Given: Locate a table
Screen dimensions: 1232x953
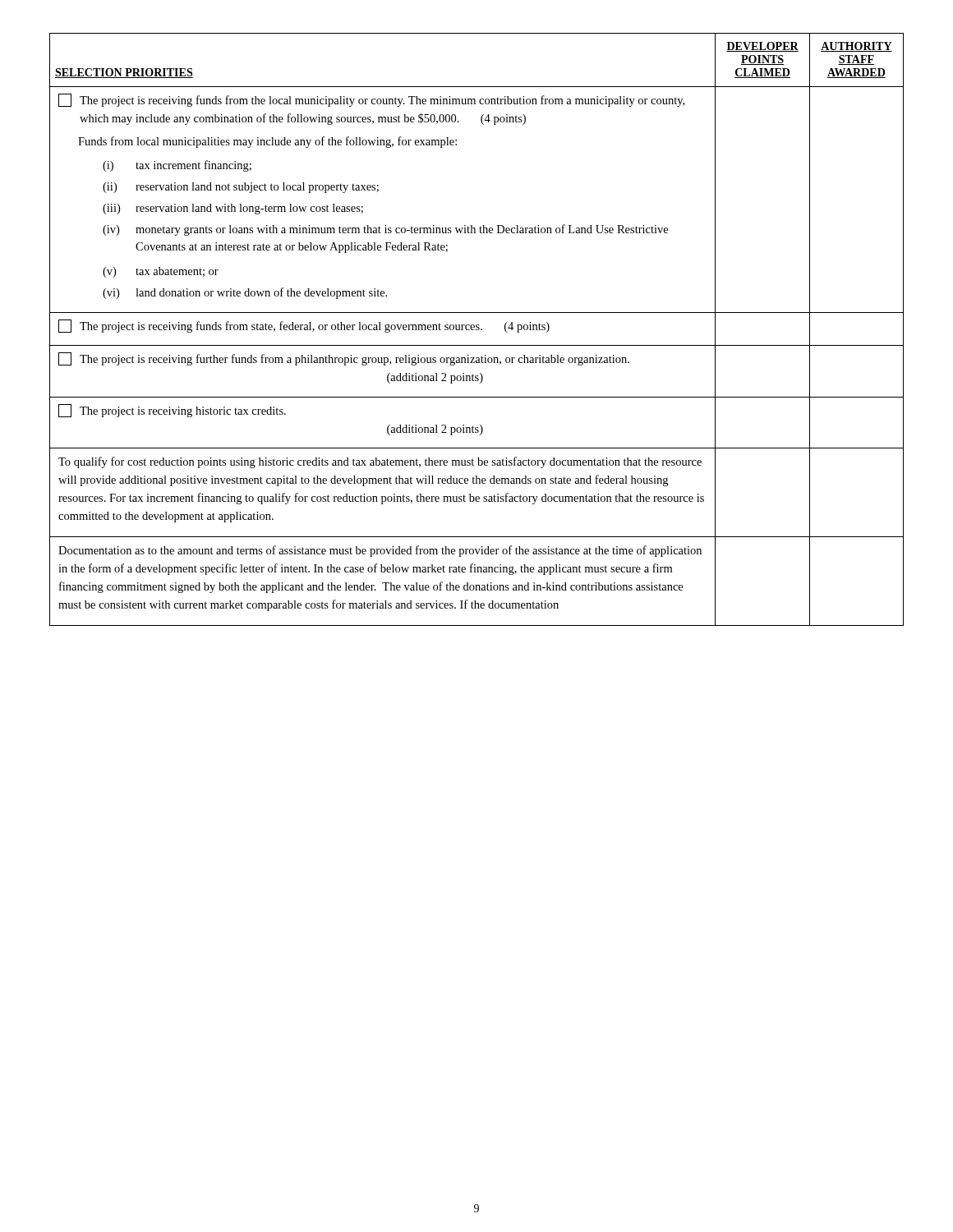Looking at the screenshot, I should click(x=476, y=329).
